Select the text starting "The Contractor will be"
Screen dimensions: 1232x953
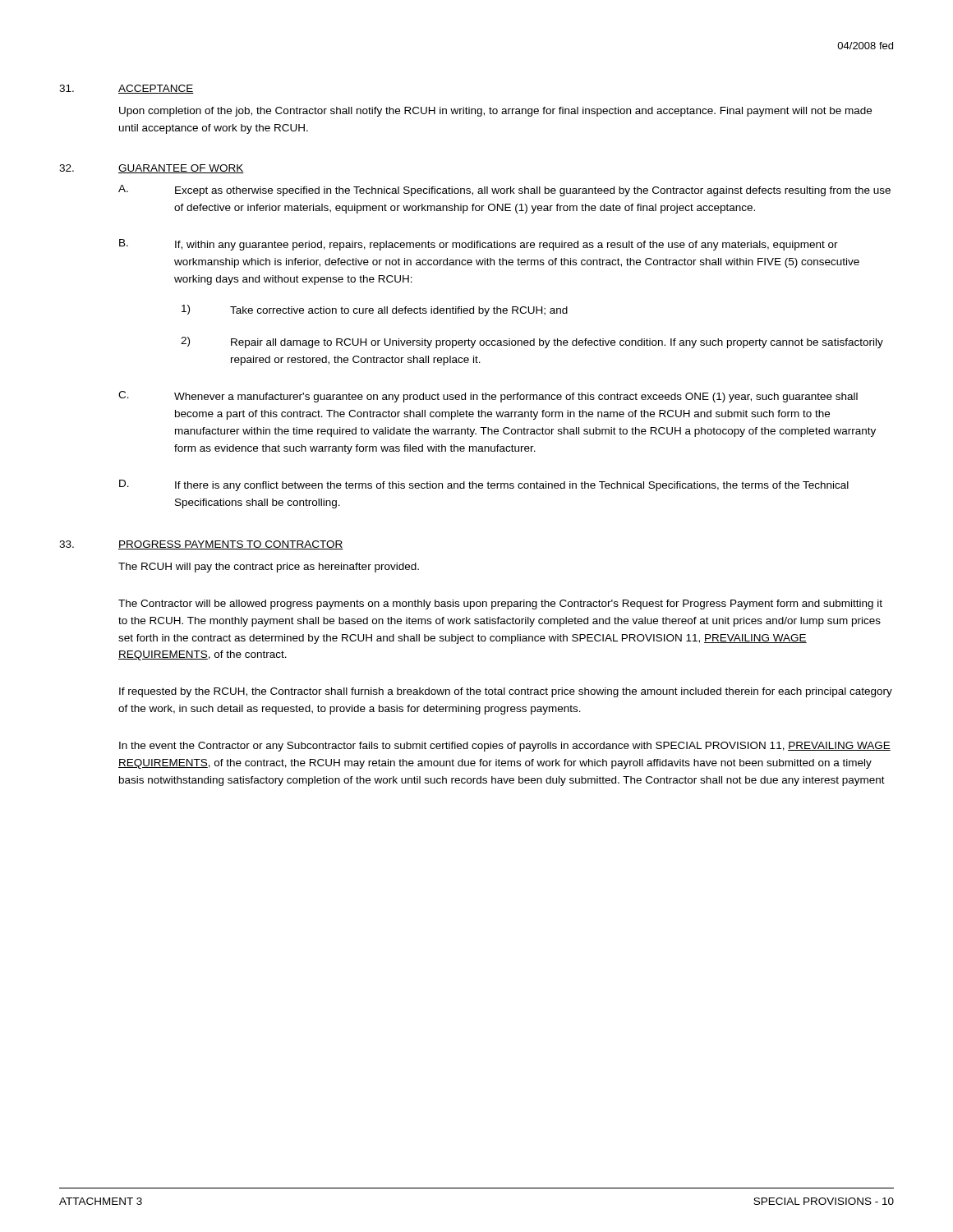476,634
